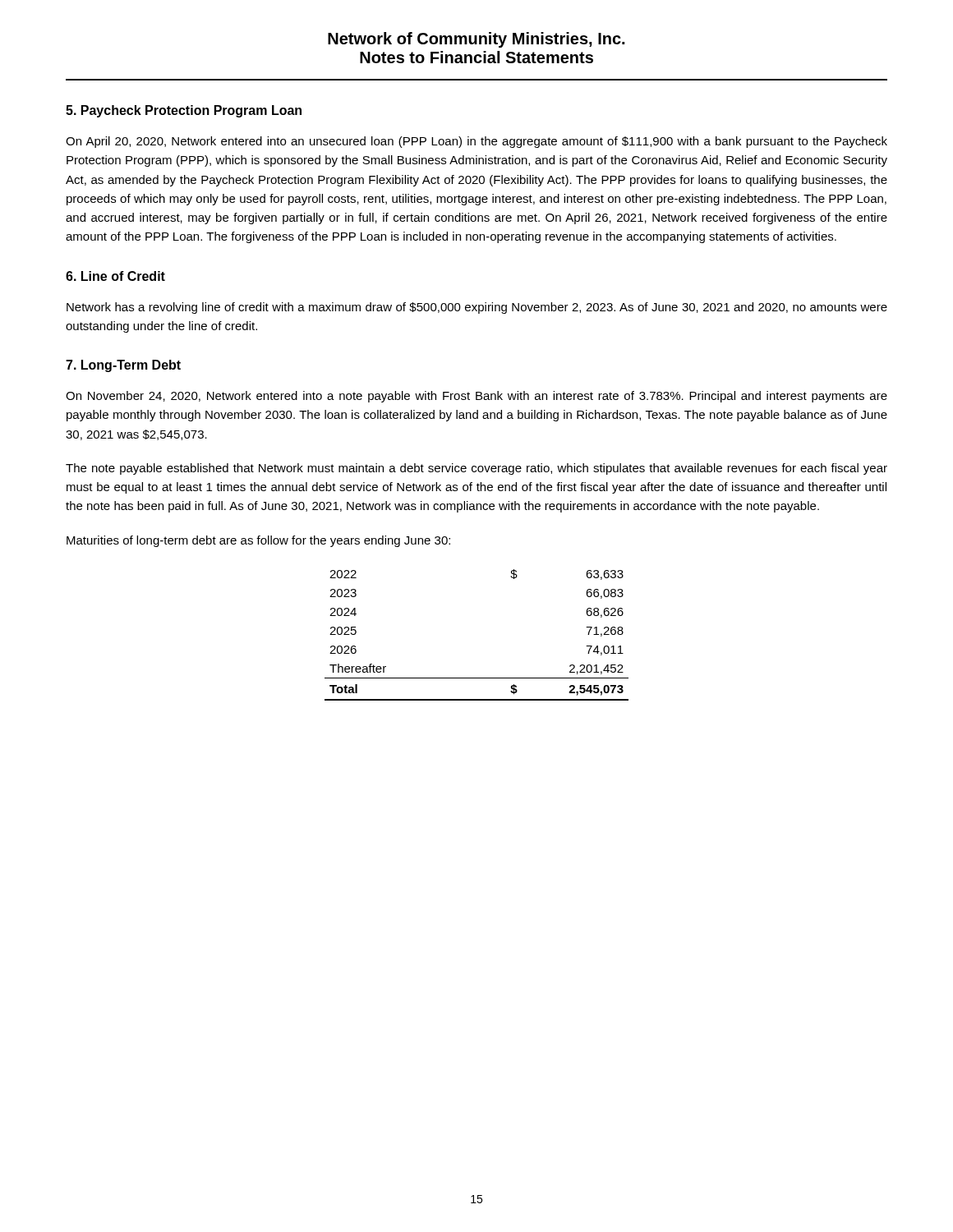953x1232 pixels.
Task: Locate the table with the text "2025"
Action: click(476, 632)
